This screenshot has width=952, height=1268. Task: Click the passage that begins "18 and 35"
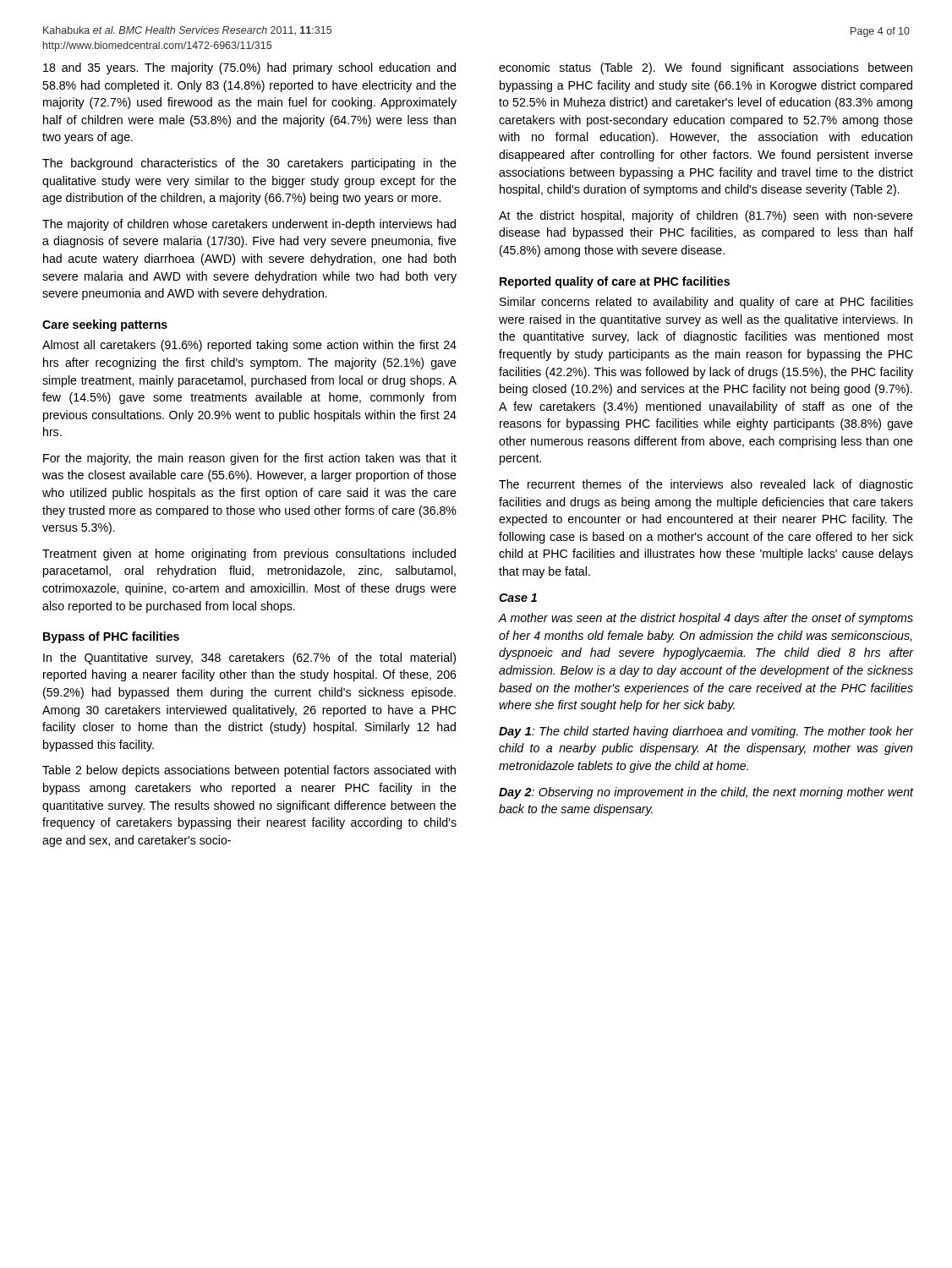249,181
